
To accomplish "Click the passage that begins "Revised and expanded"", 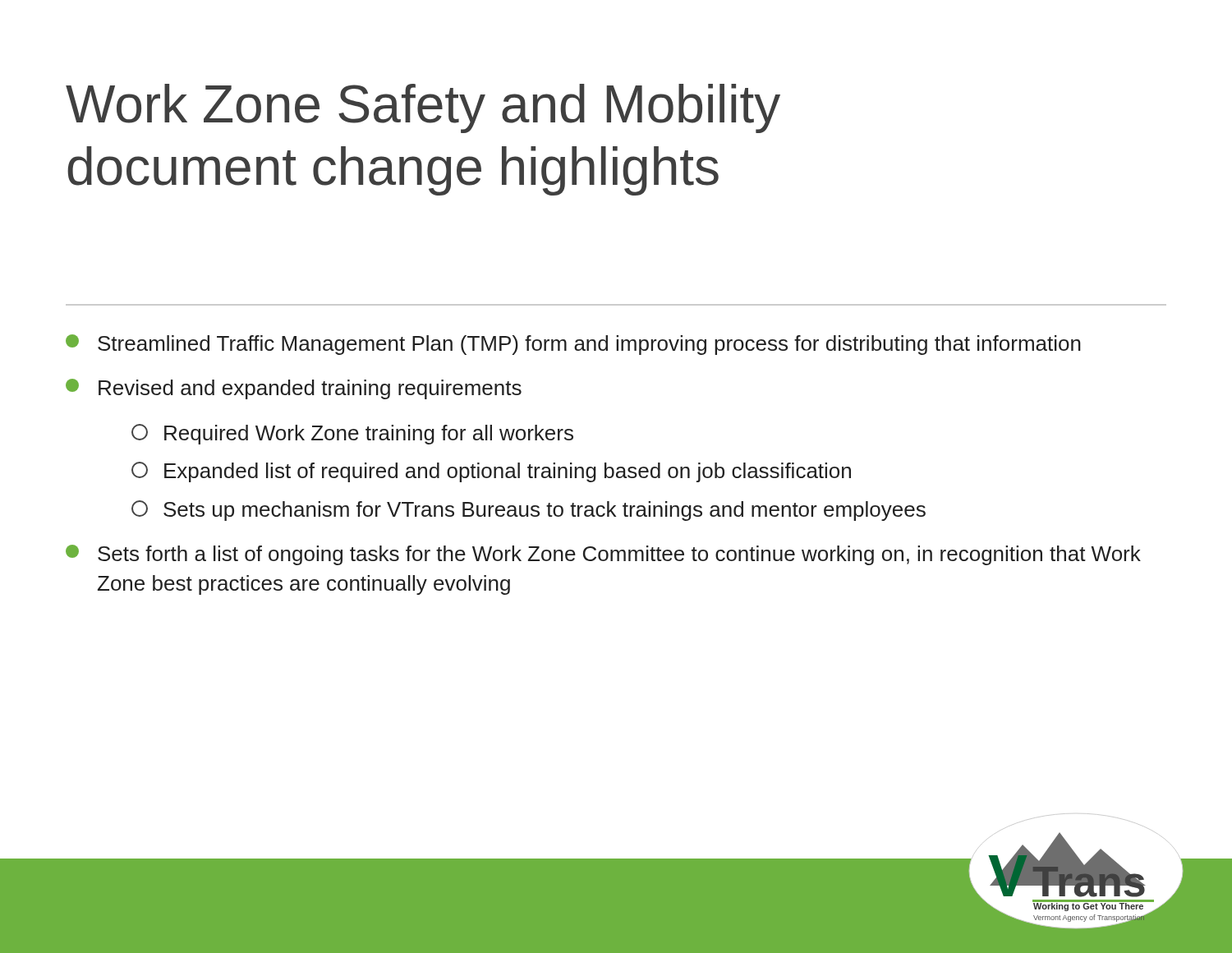I will tap(294, 389).
